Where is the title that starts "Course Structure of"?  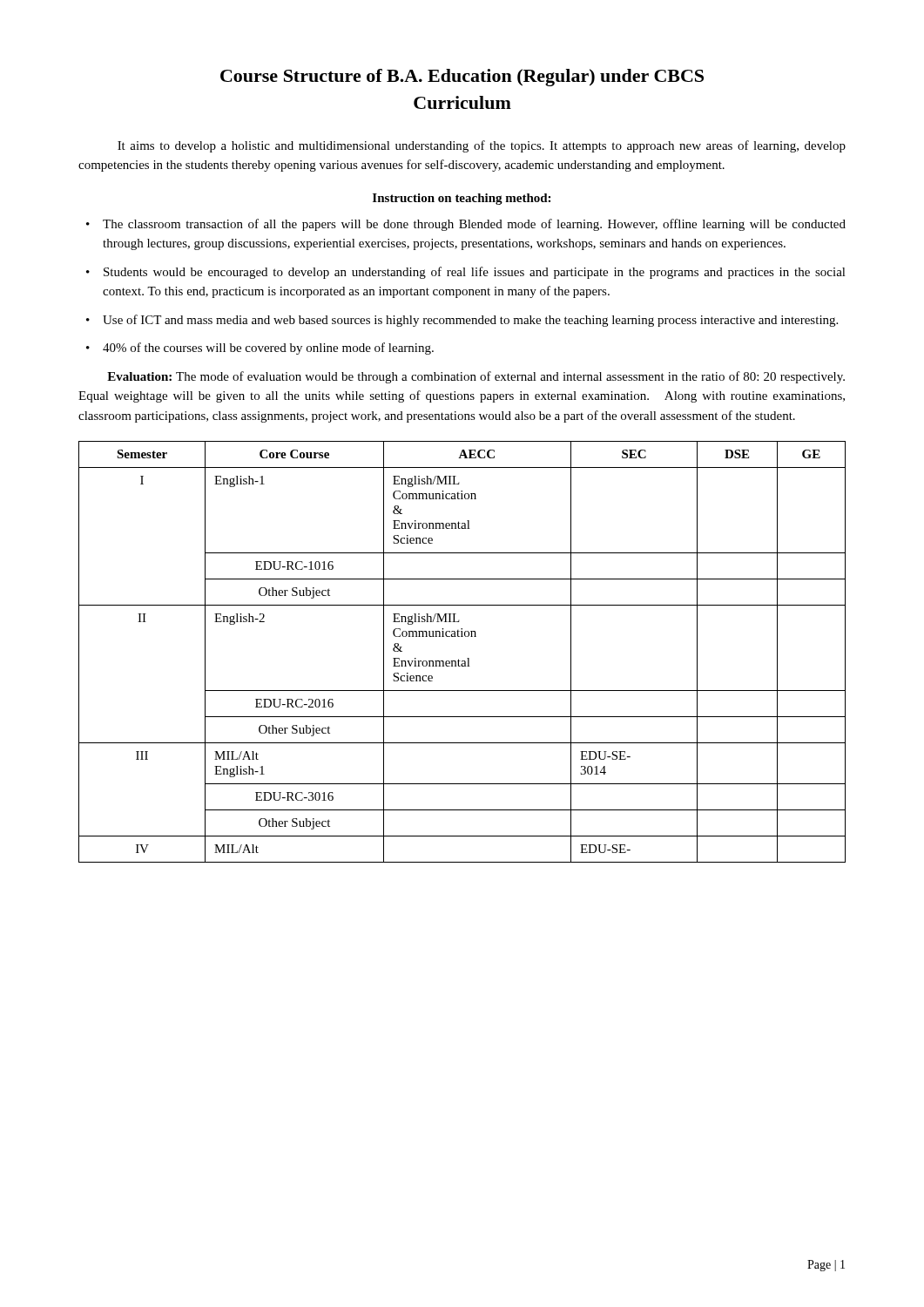click(462, 90)
